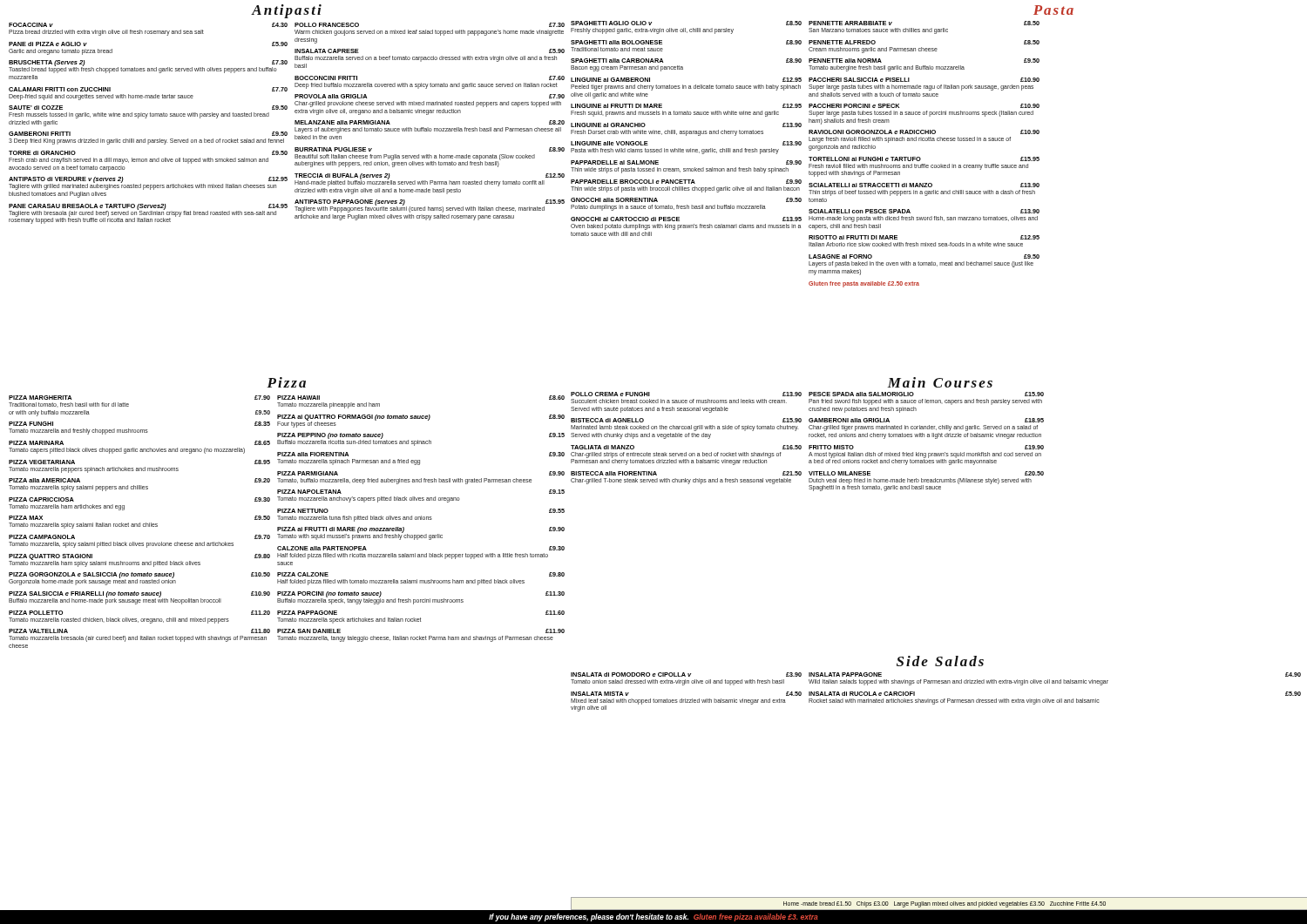Locate the title that reads "Side Salads"

pos(941,662)
